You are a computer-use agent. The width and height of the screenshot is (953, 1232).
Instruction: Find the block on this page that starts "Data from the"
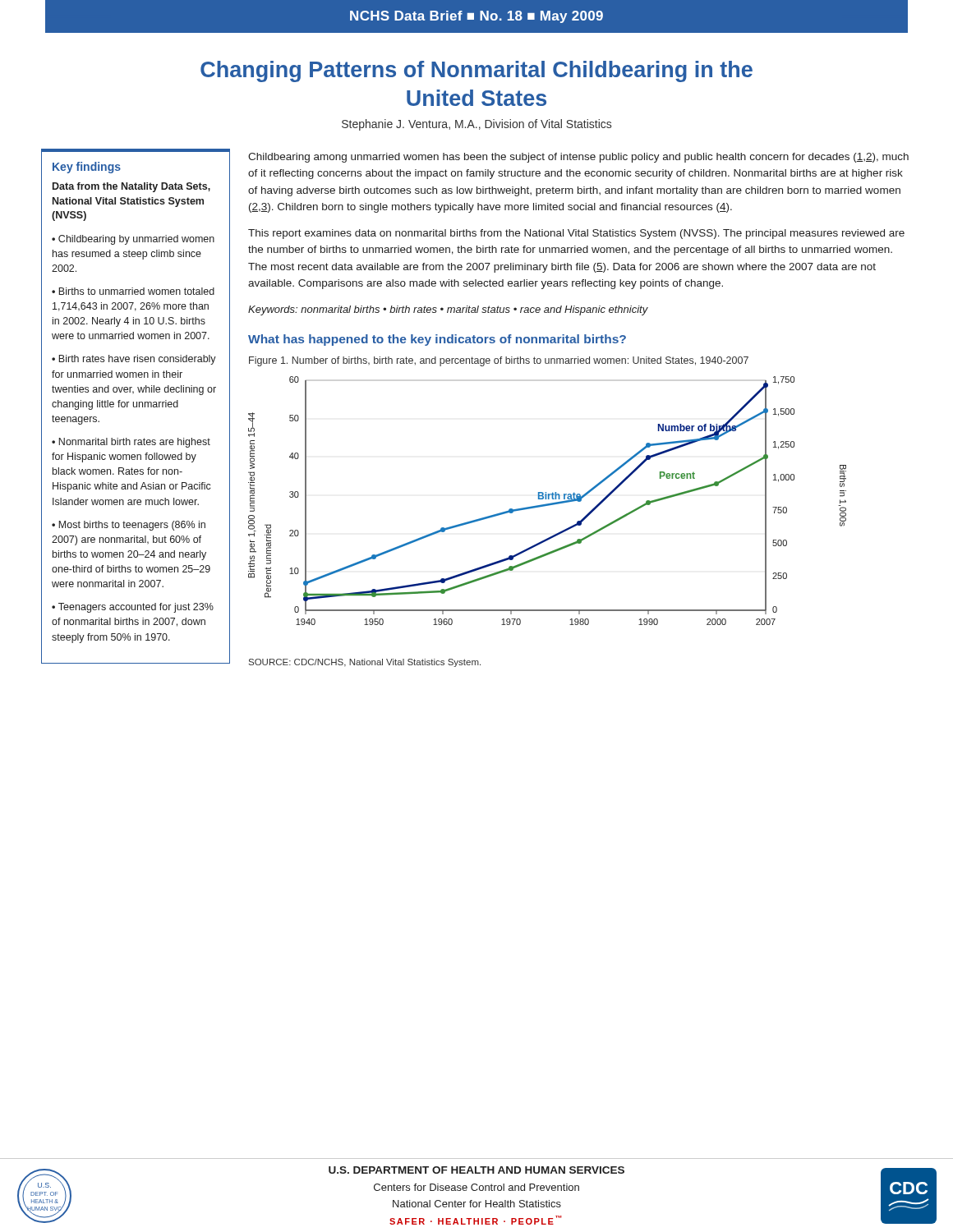pyautogui.click(x=131, y=201)
